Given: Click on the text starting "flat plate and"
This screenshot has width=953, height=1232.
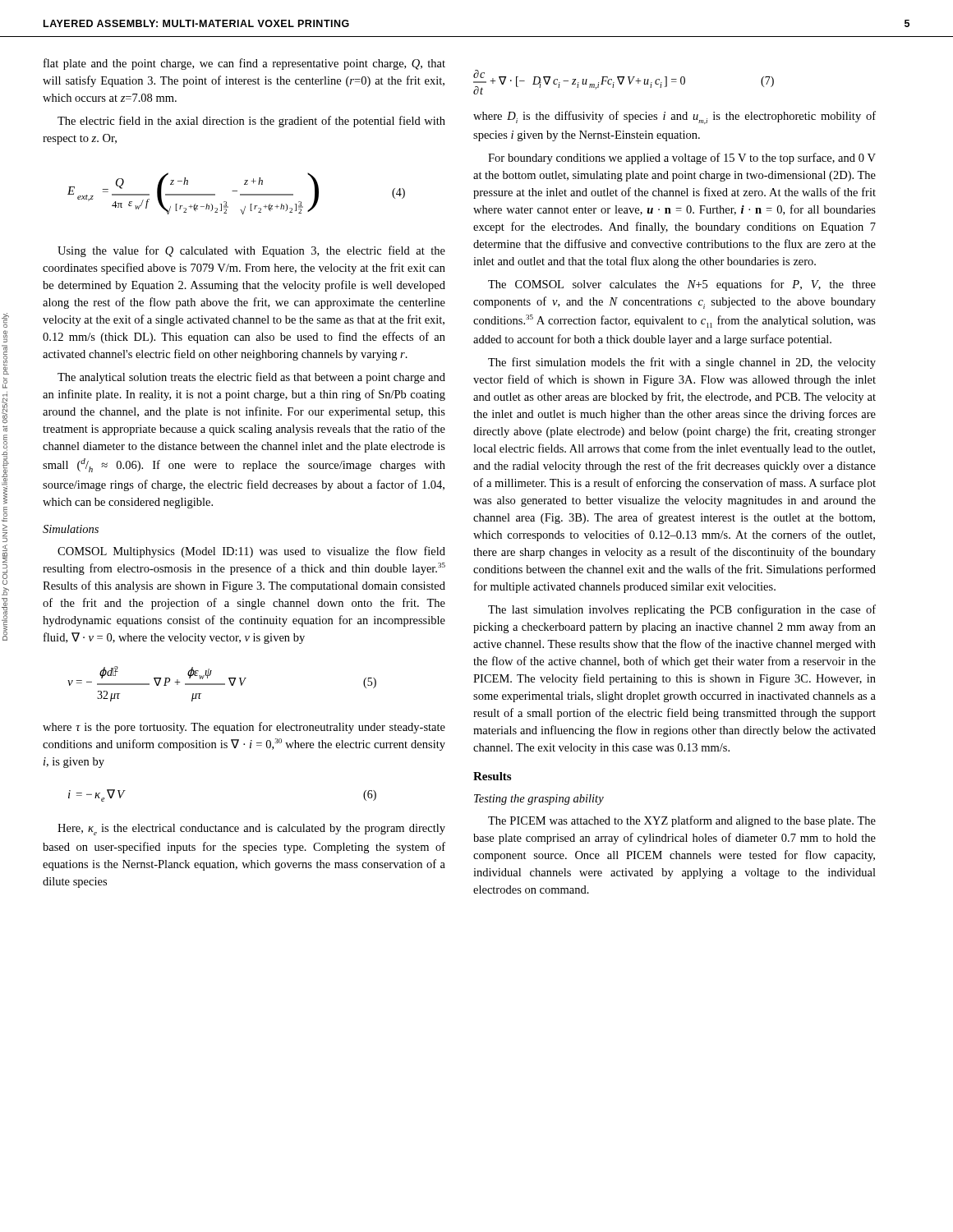Looking at the screenshot, I should pos(244,64).
